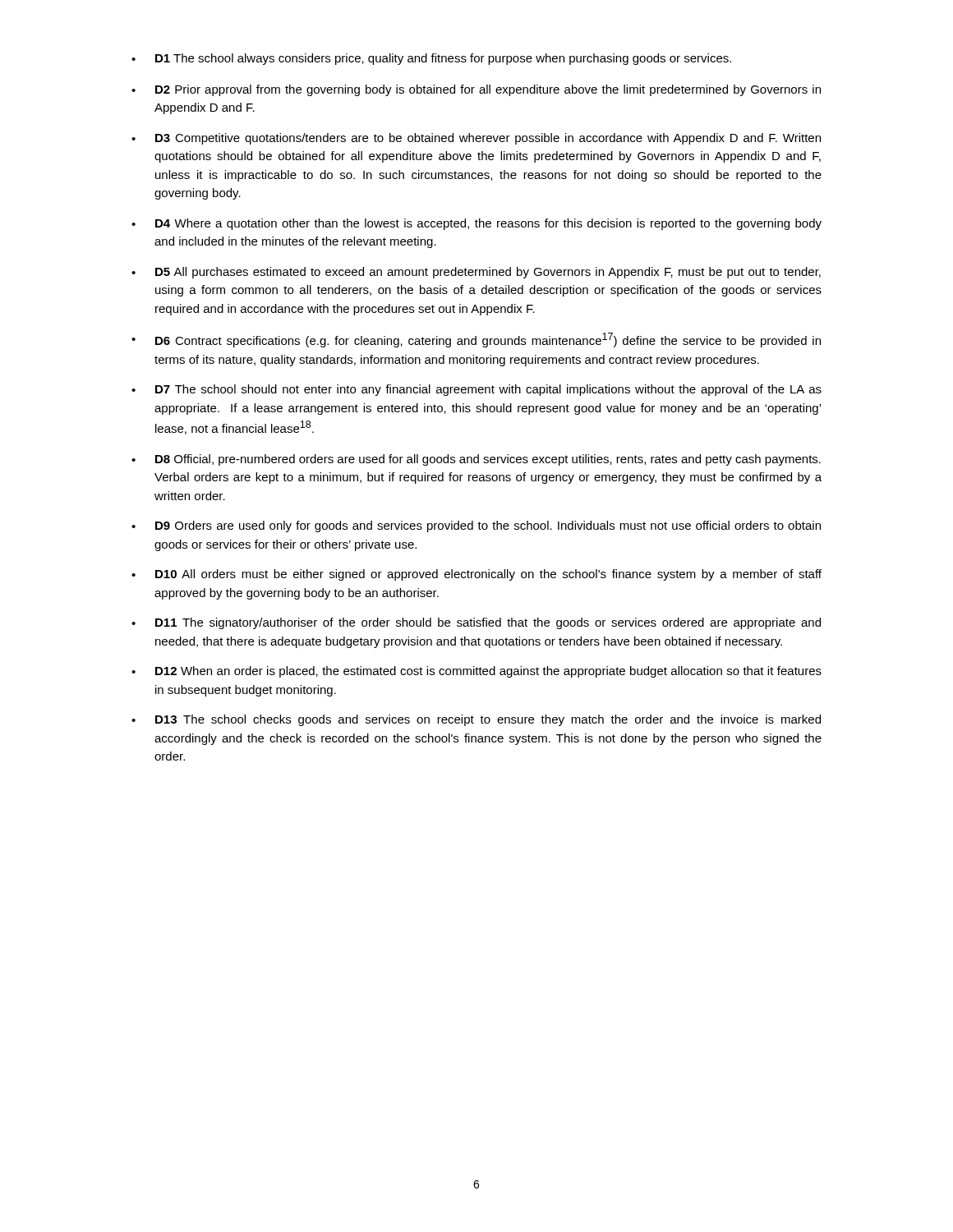The image size is (953, 1232).
Task: Point to the element starting "• D11 The signatory/authoriser of"
Action: (x=476, y=632)
